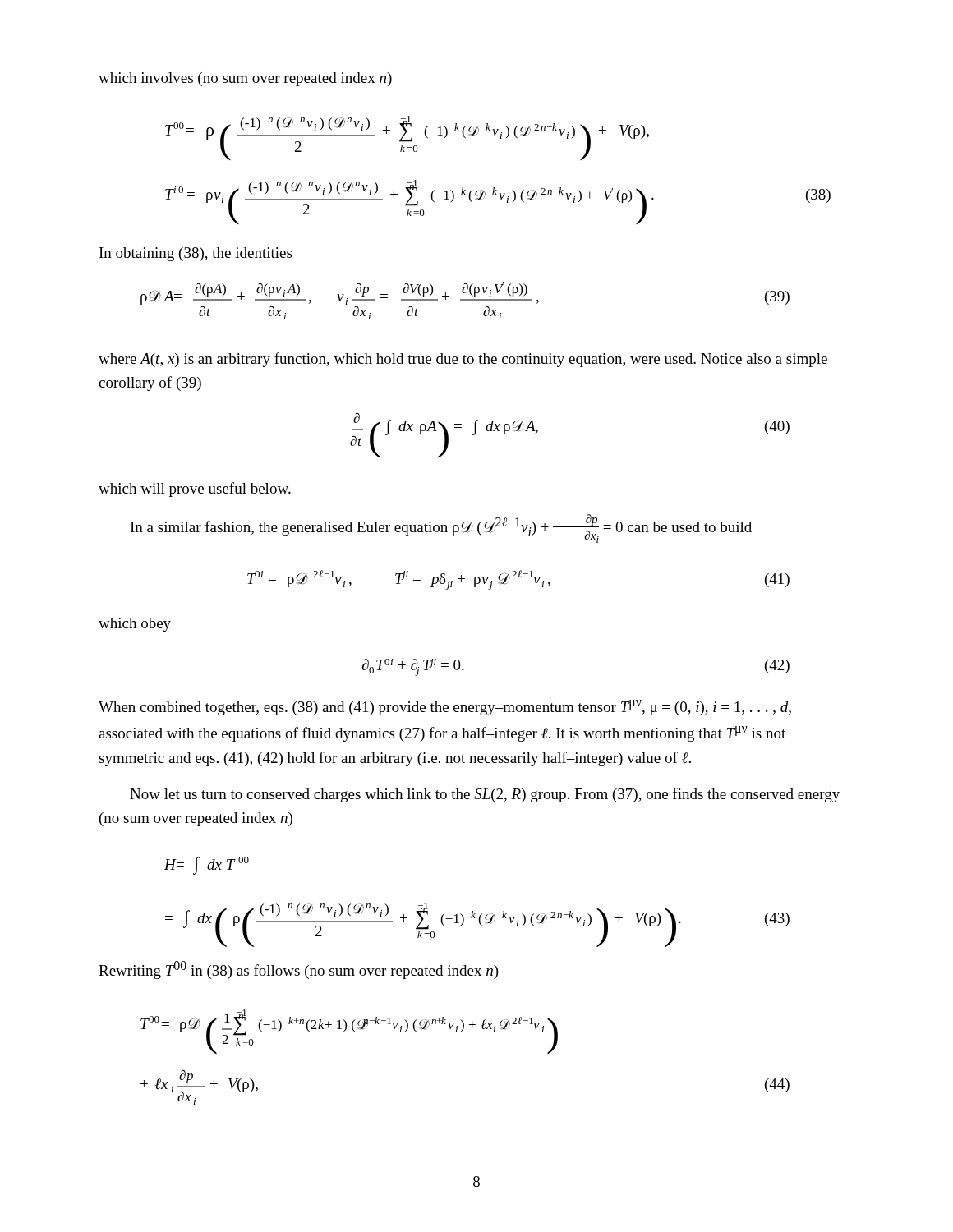Locate the text block with the text "which involves (no sum over repeated index"
Image resolution: width=953 pixels, height=1232 pixels.
click(x=245, y=78)
